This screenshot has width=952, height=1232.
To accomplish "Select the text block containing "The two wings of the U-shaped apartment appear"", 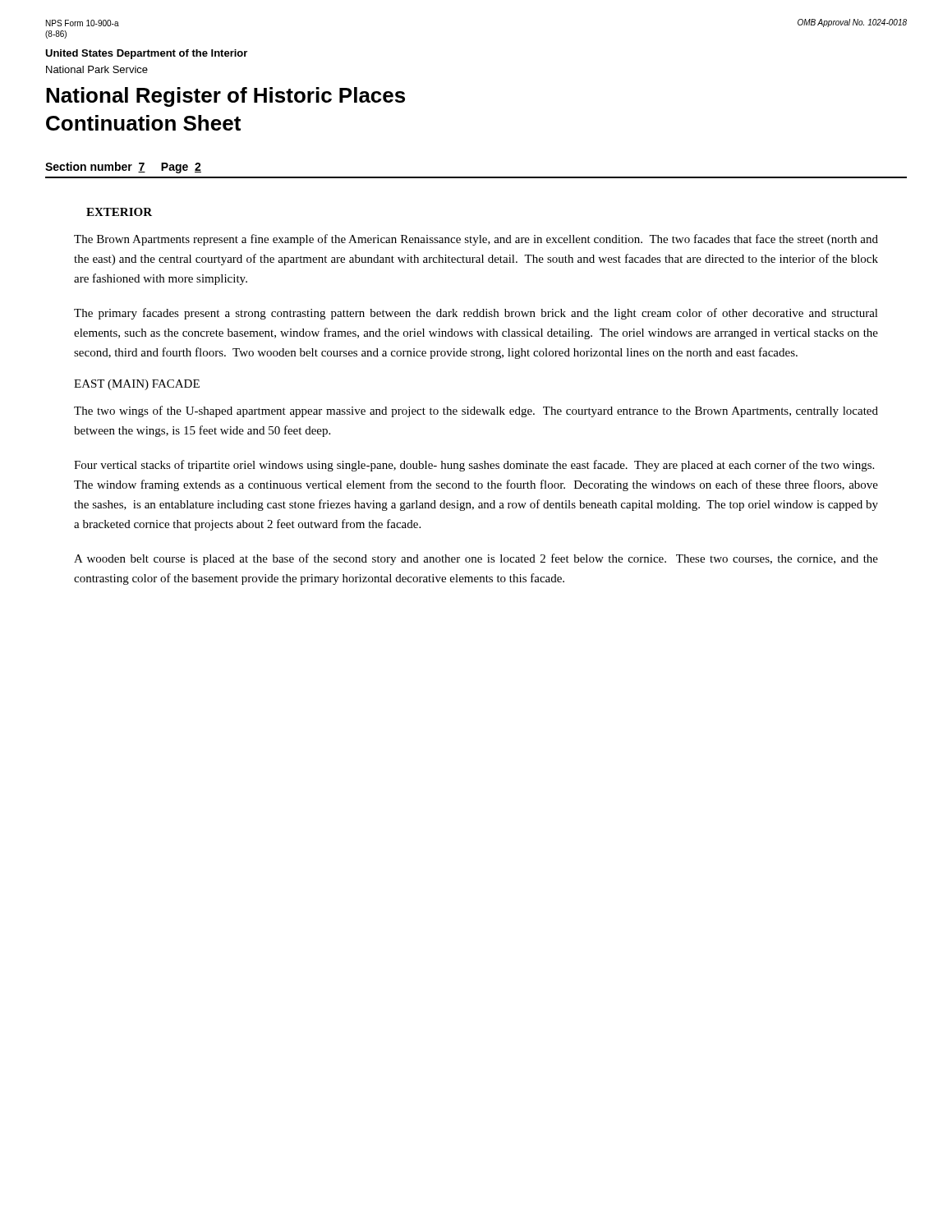I will point(476,421).
